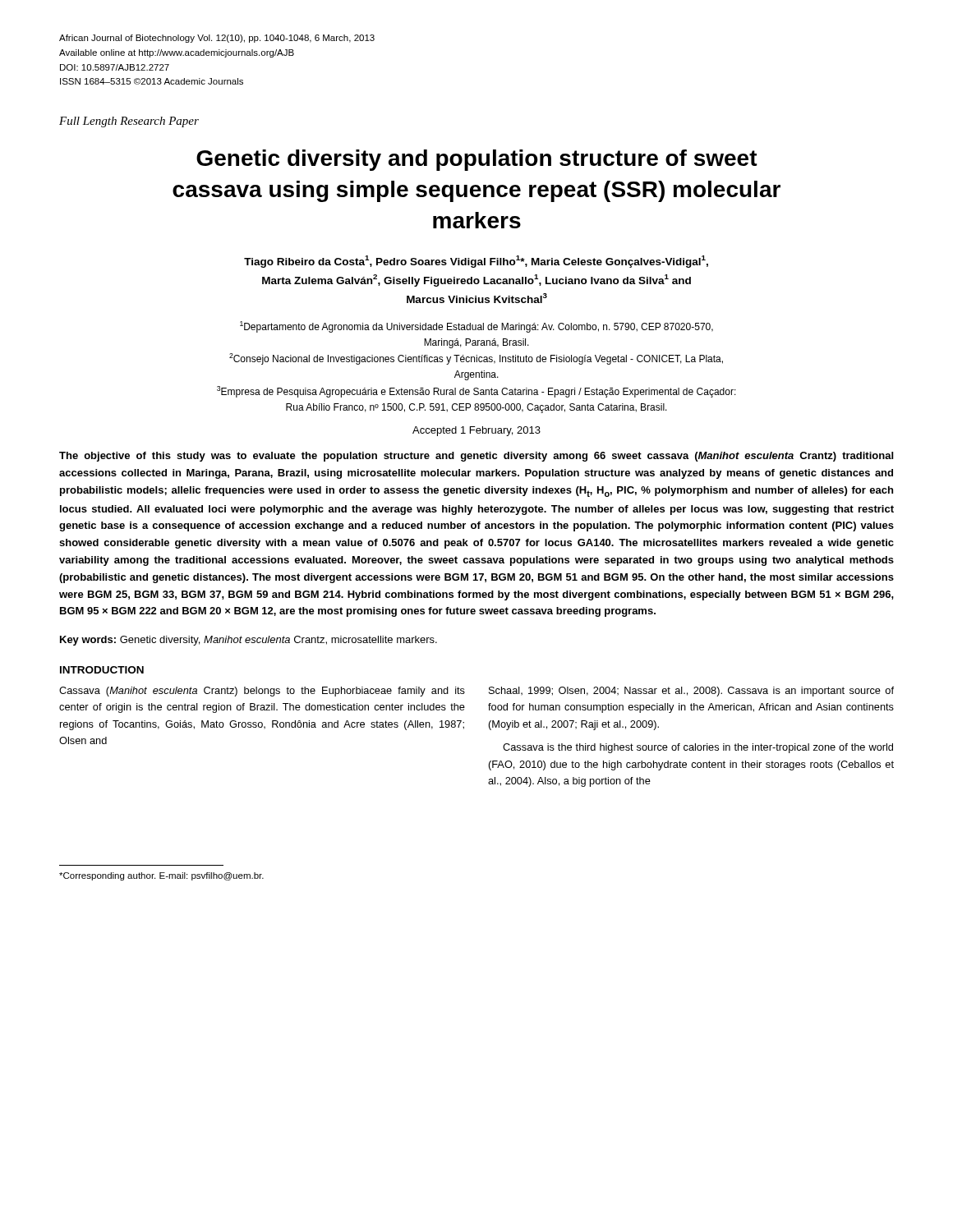953x1232 pixels.
Task: Click on the region starting "The objective of this"
Action: 476,533
